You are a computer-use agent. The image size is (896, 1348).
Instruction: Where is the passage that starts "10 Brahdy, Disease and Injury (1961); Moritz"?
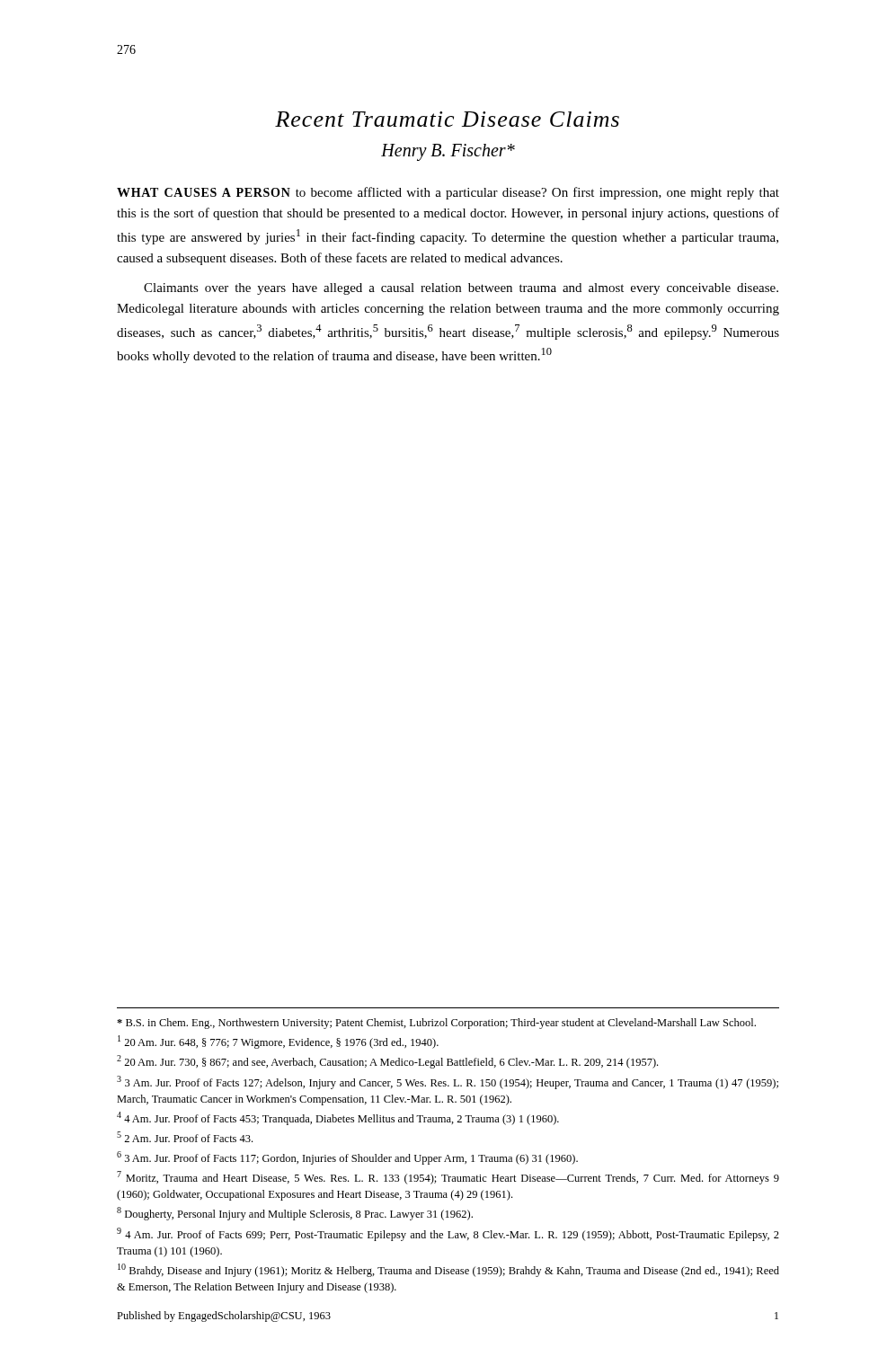pos(448,1278)
